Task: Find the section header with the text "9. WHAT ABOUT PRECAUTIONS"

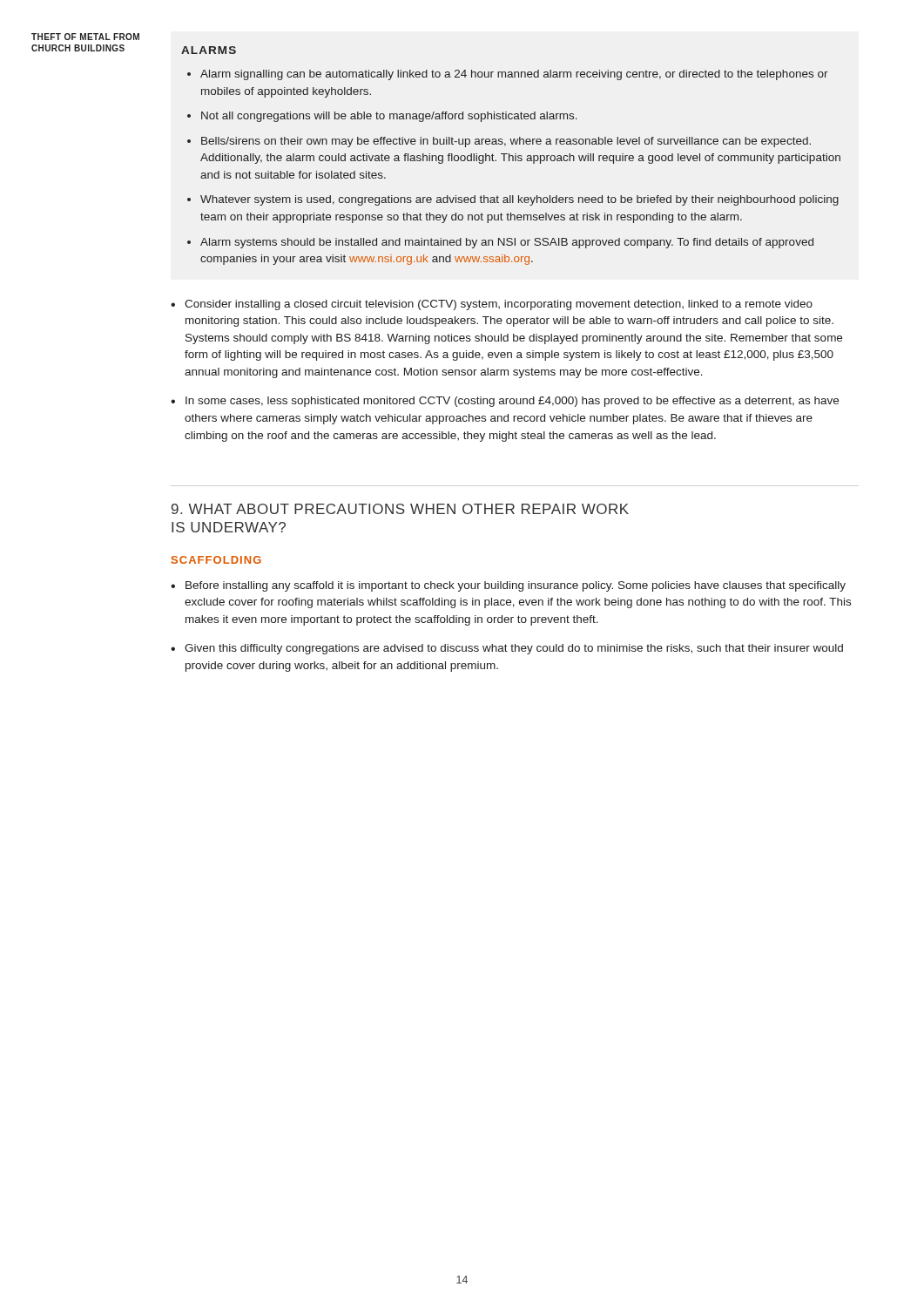Action: click(515, 519)
